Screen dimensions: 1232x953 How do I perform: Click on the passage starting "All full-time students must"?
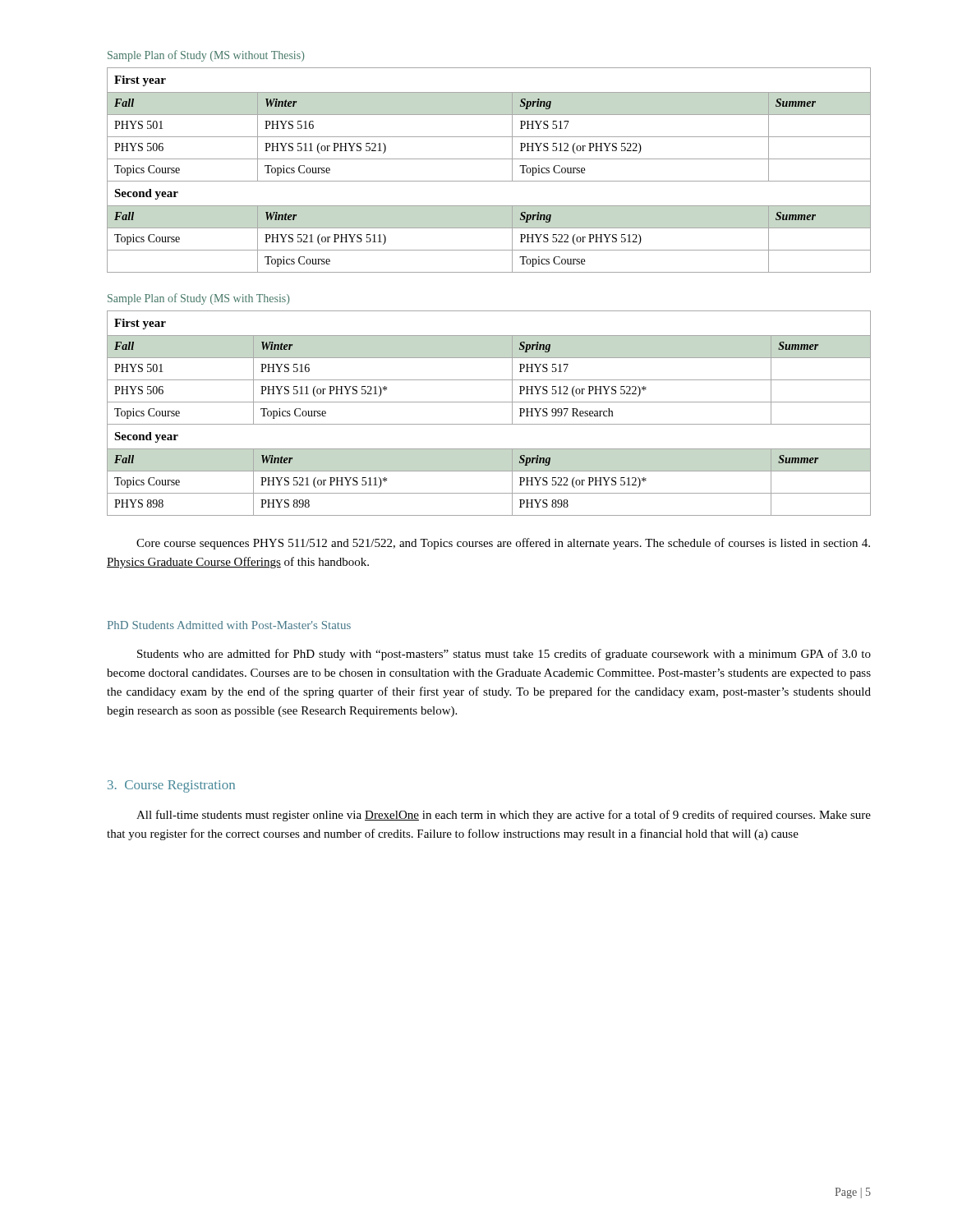489,824
